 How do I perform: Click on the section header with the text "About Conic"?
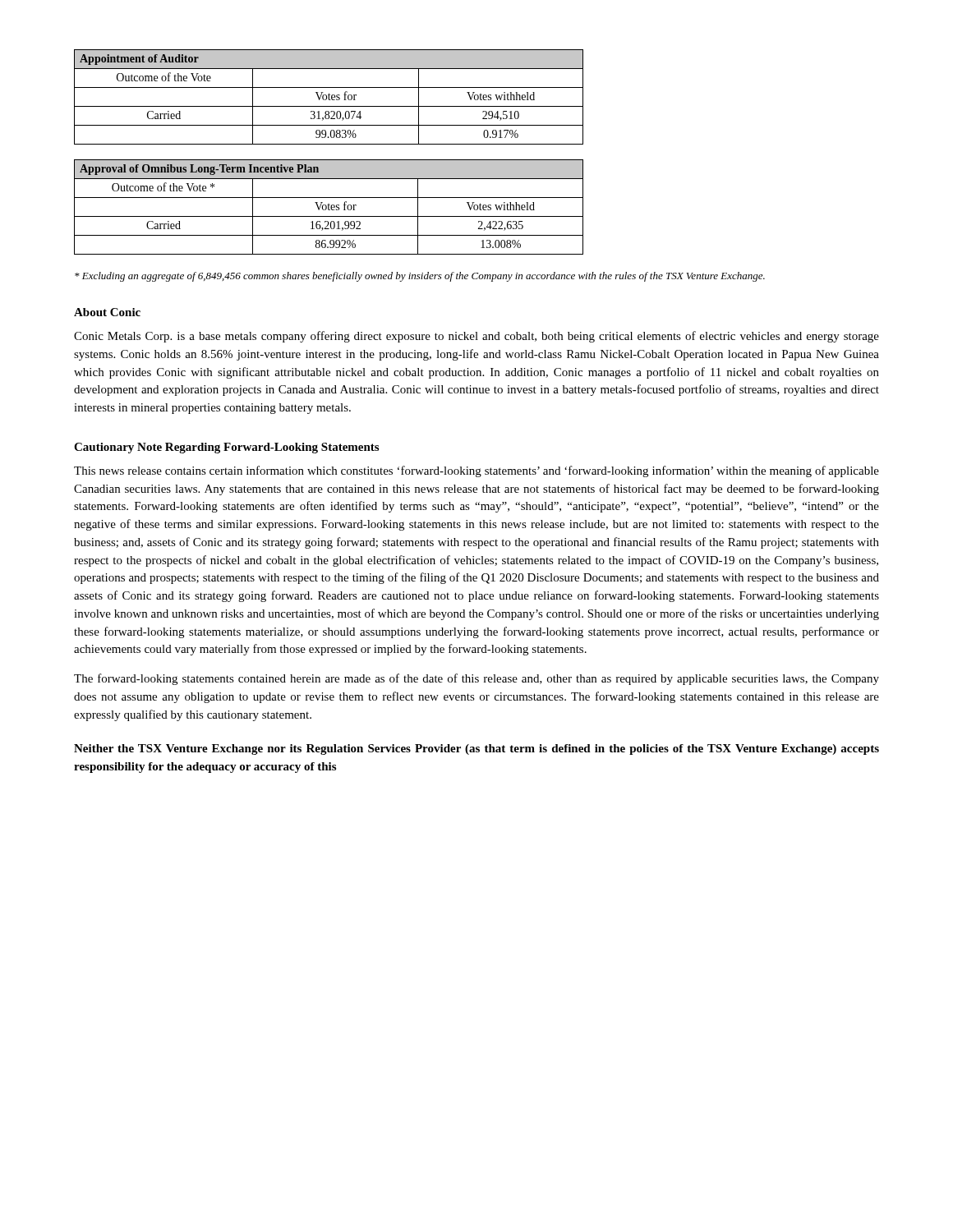(x=107, y=312)
